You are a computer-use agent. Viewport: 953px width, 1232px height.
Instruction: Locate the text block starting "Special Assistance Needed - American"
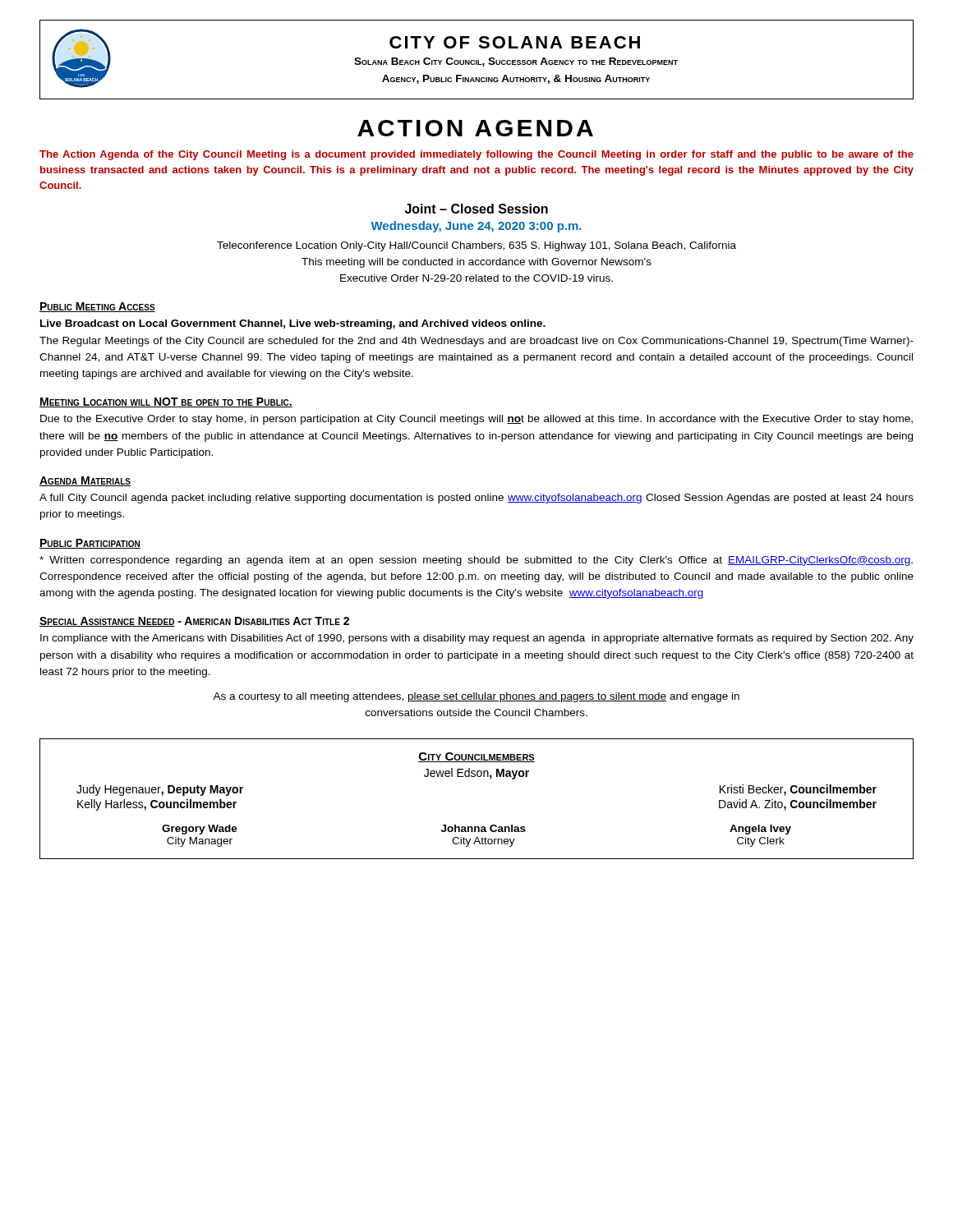point(195,621)
